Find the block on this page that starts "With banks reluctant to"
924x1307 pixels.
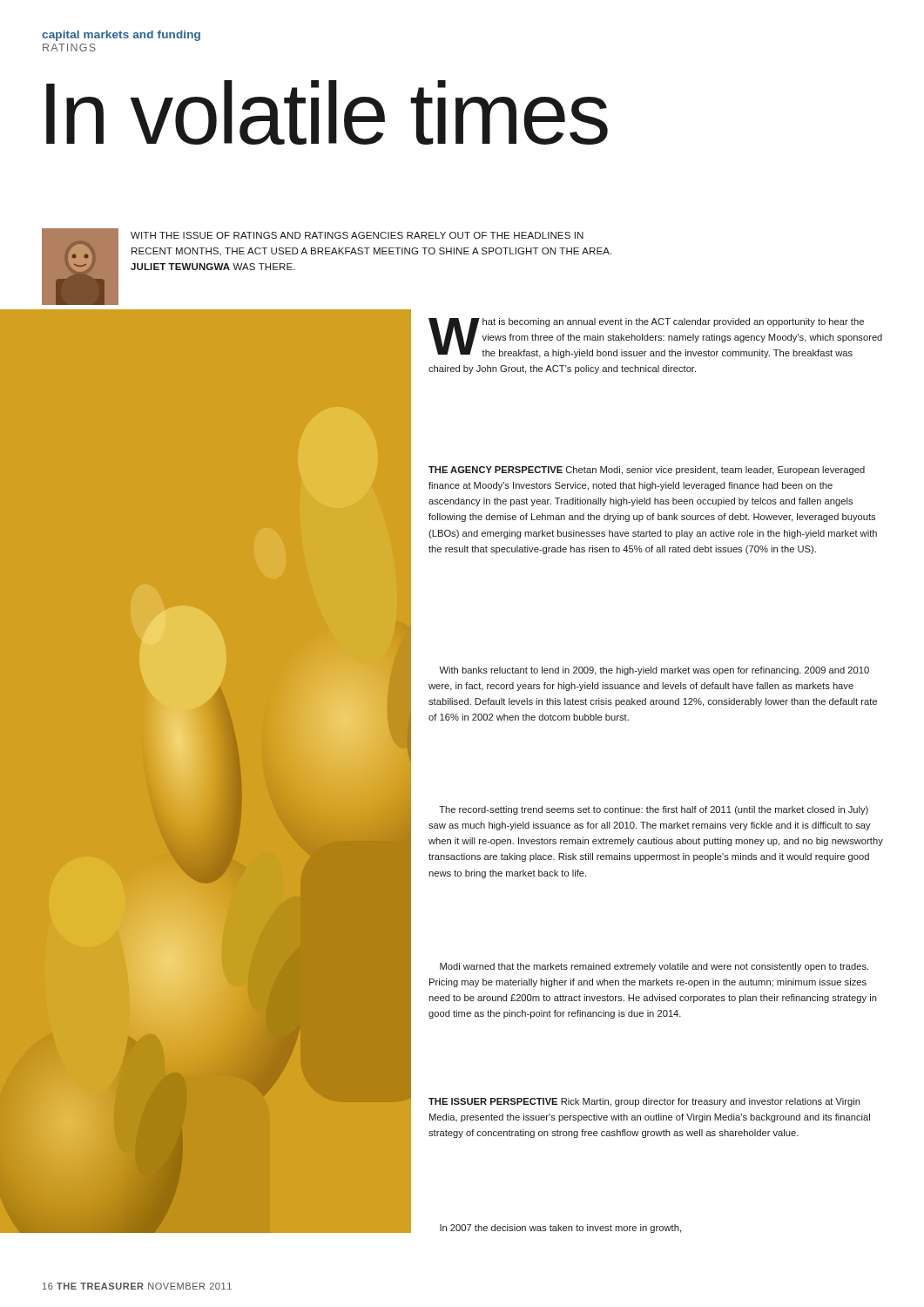(653, 694)
